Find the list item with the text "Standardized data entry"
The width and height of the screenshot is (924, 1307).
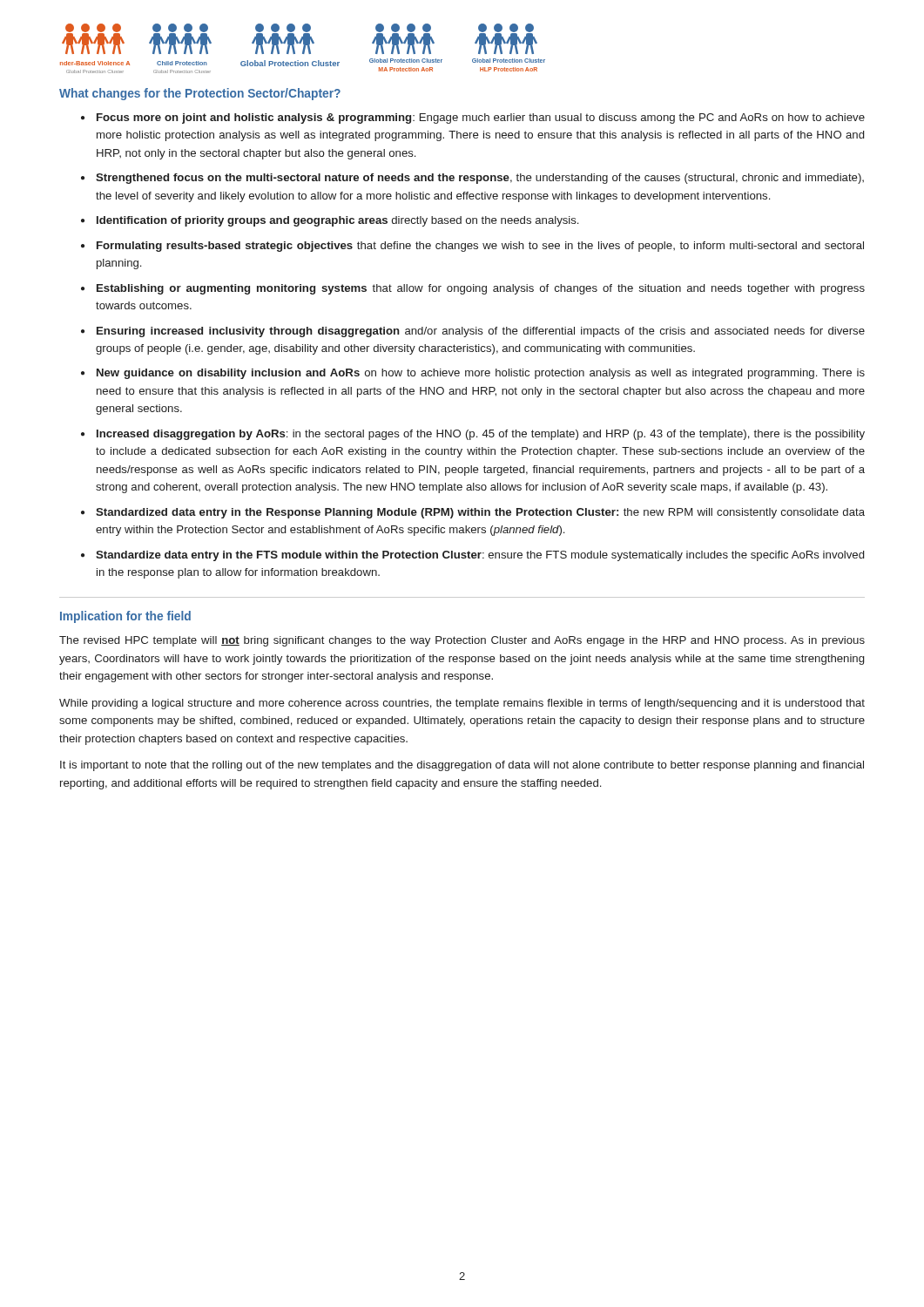point(480,520)
